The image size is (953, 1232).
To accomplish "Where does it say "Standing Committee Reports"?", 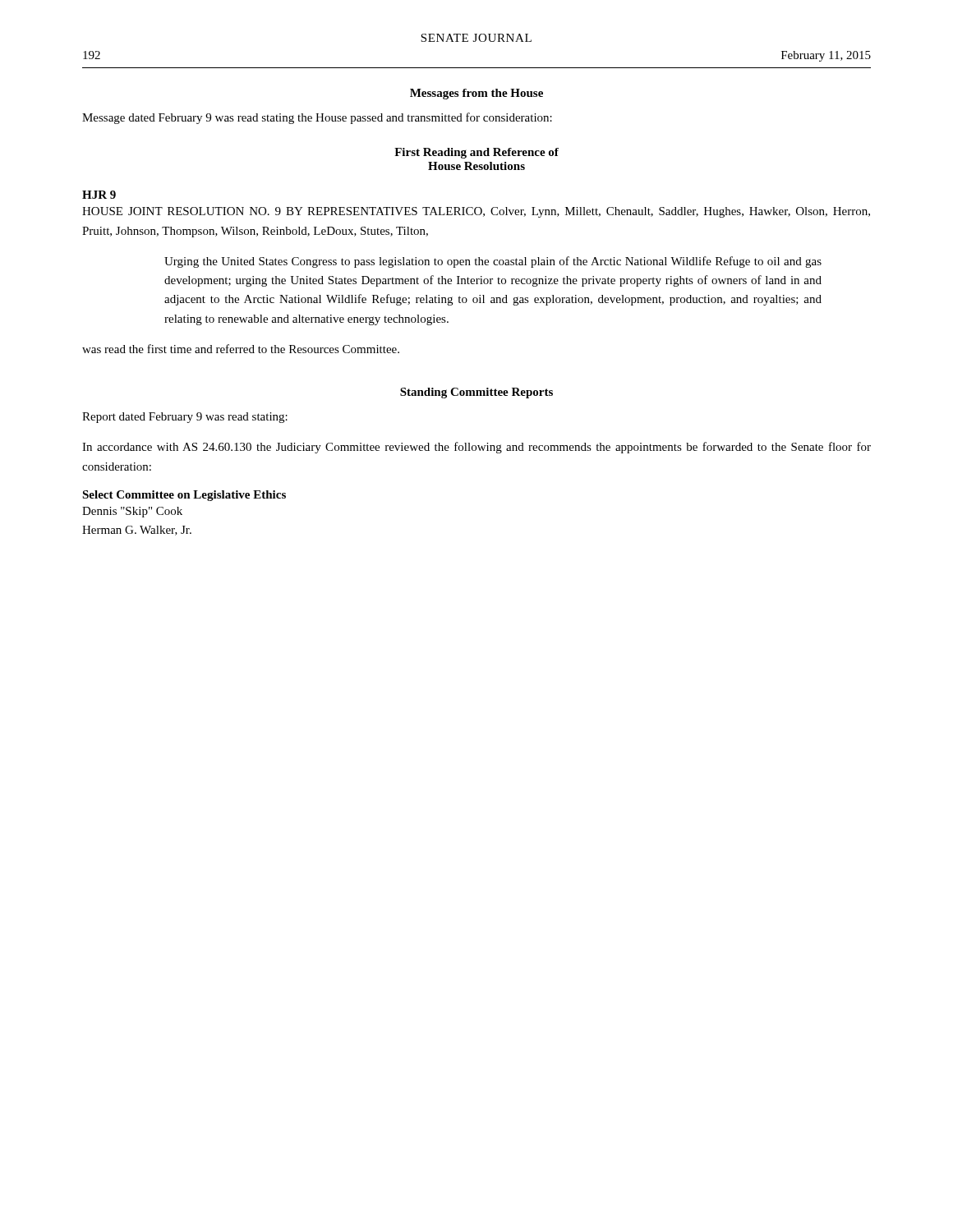I will point(476,392).
